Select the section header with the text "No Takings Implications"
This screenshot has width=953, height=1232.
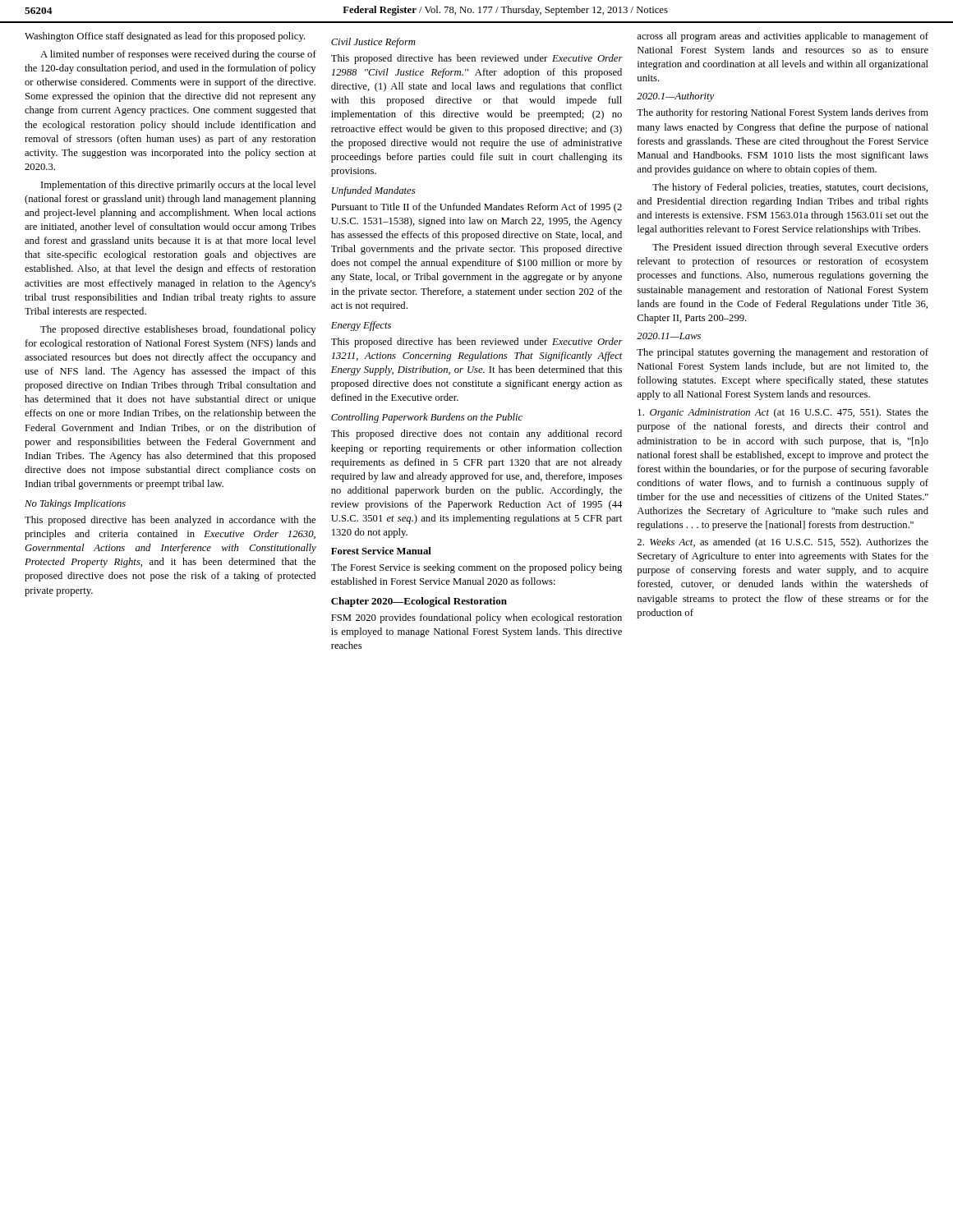pyautogui.click(x=75, y=504)
